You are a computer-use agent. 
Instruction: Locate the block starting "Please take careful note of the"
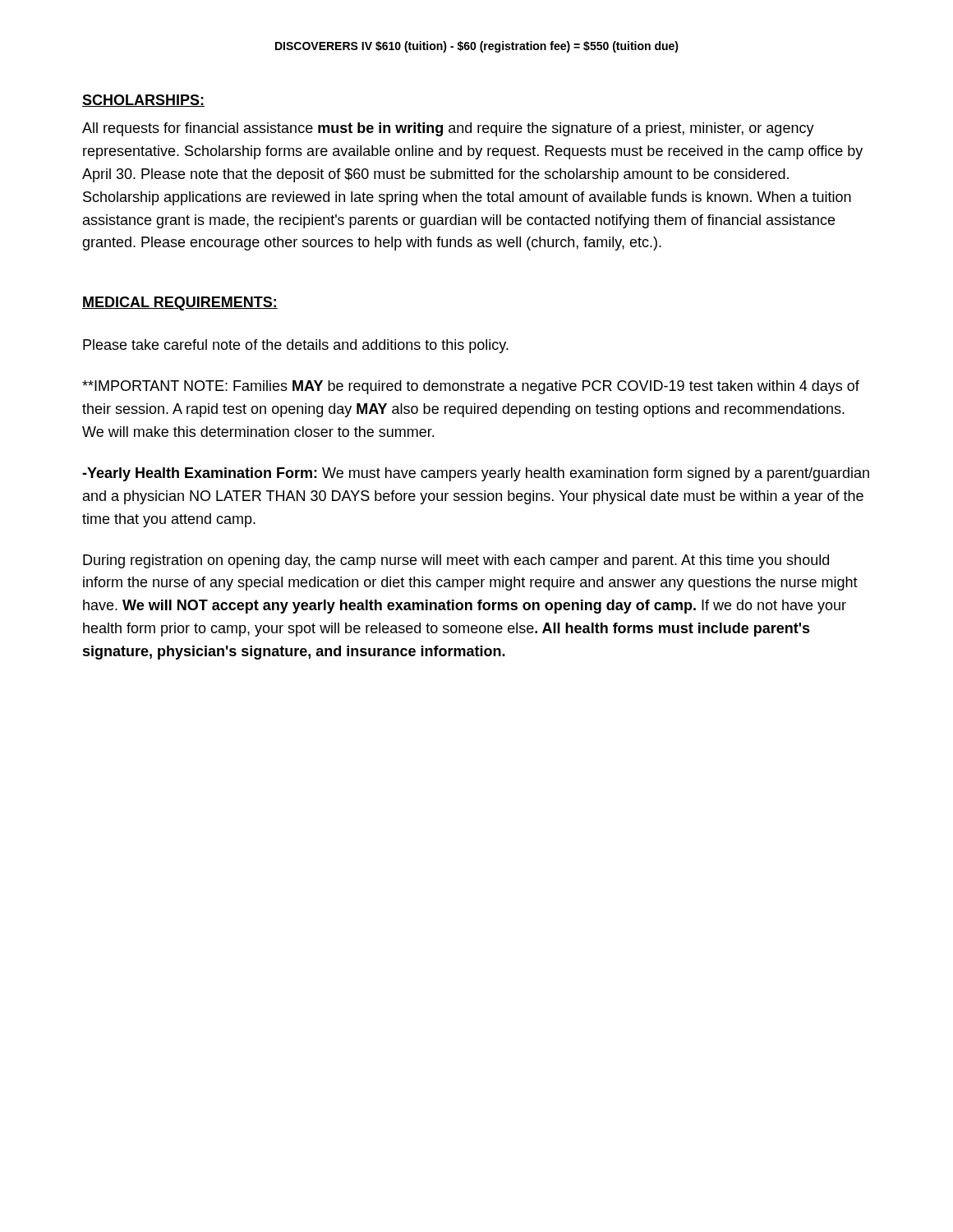pyautogui.click(x=296, y=345)
